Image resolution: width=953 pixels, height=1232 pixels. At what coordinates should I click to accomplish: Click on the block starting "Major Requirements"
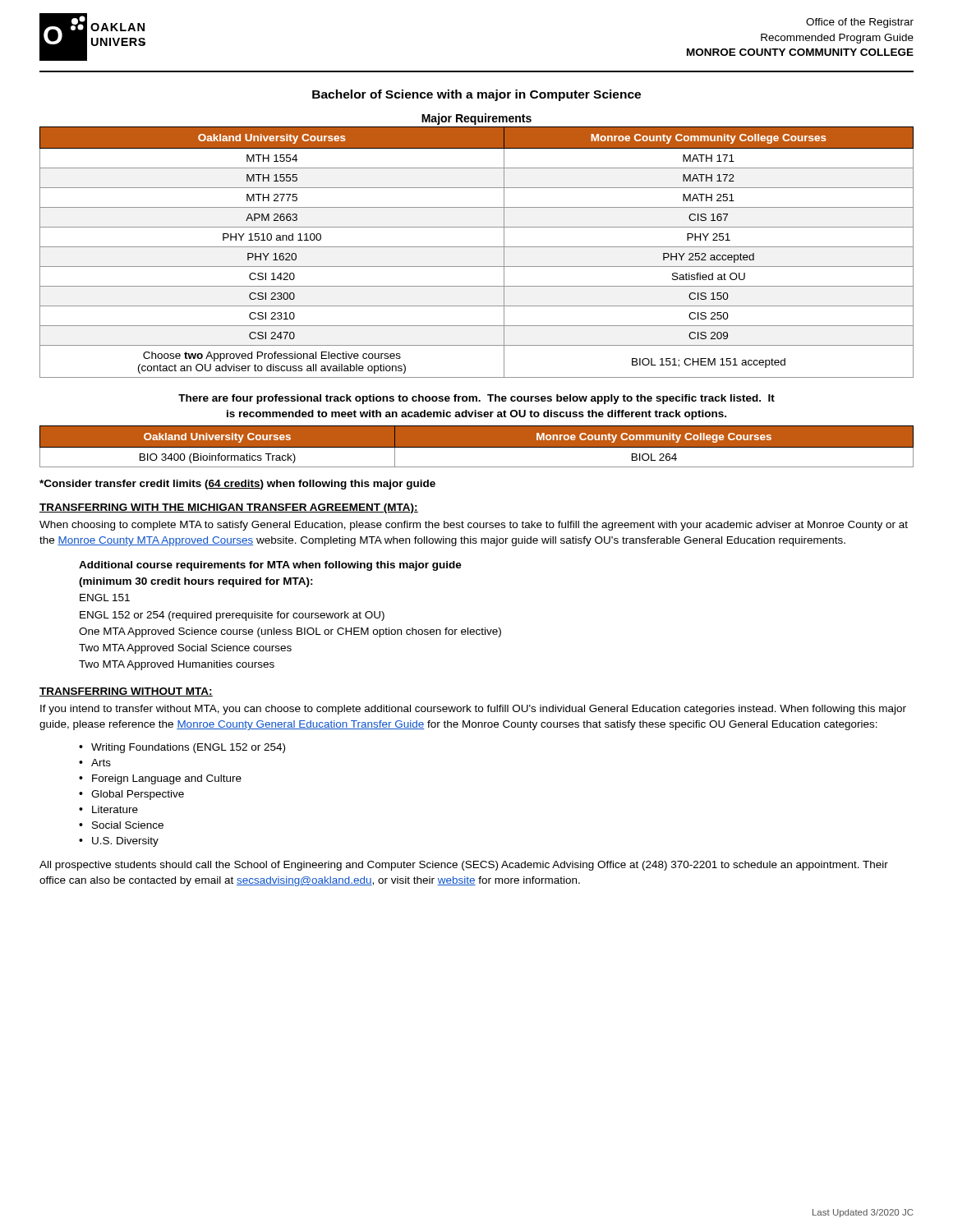tap(476, 118)
